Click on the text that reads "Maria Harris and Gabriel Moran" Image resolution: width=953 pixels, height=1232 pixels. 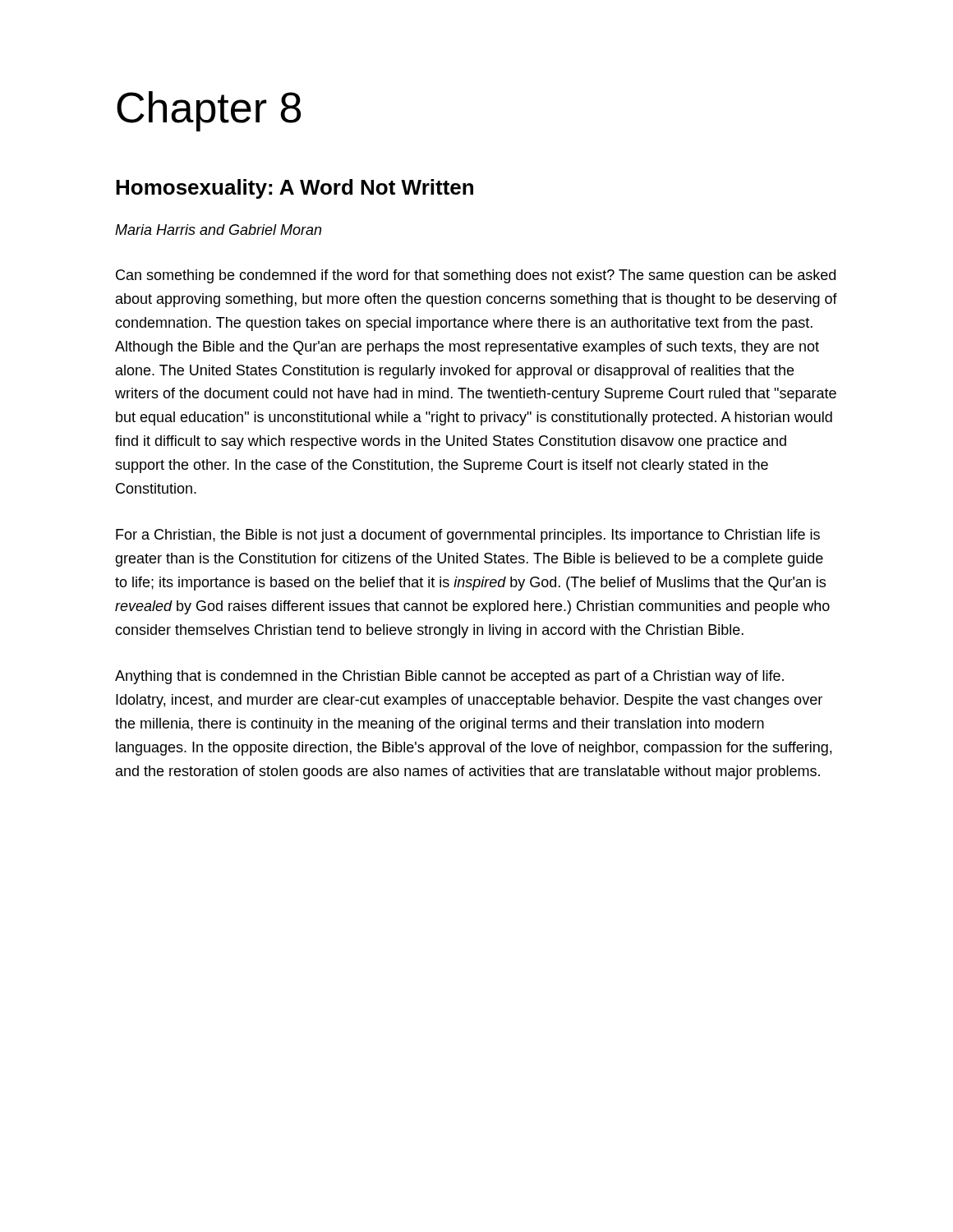click(218, 230)
